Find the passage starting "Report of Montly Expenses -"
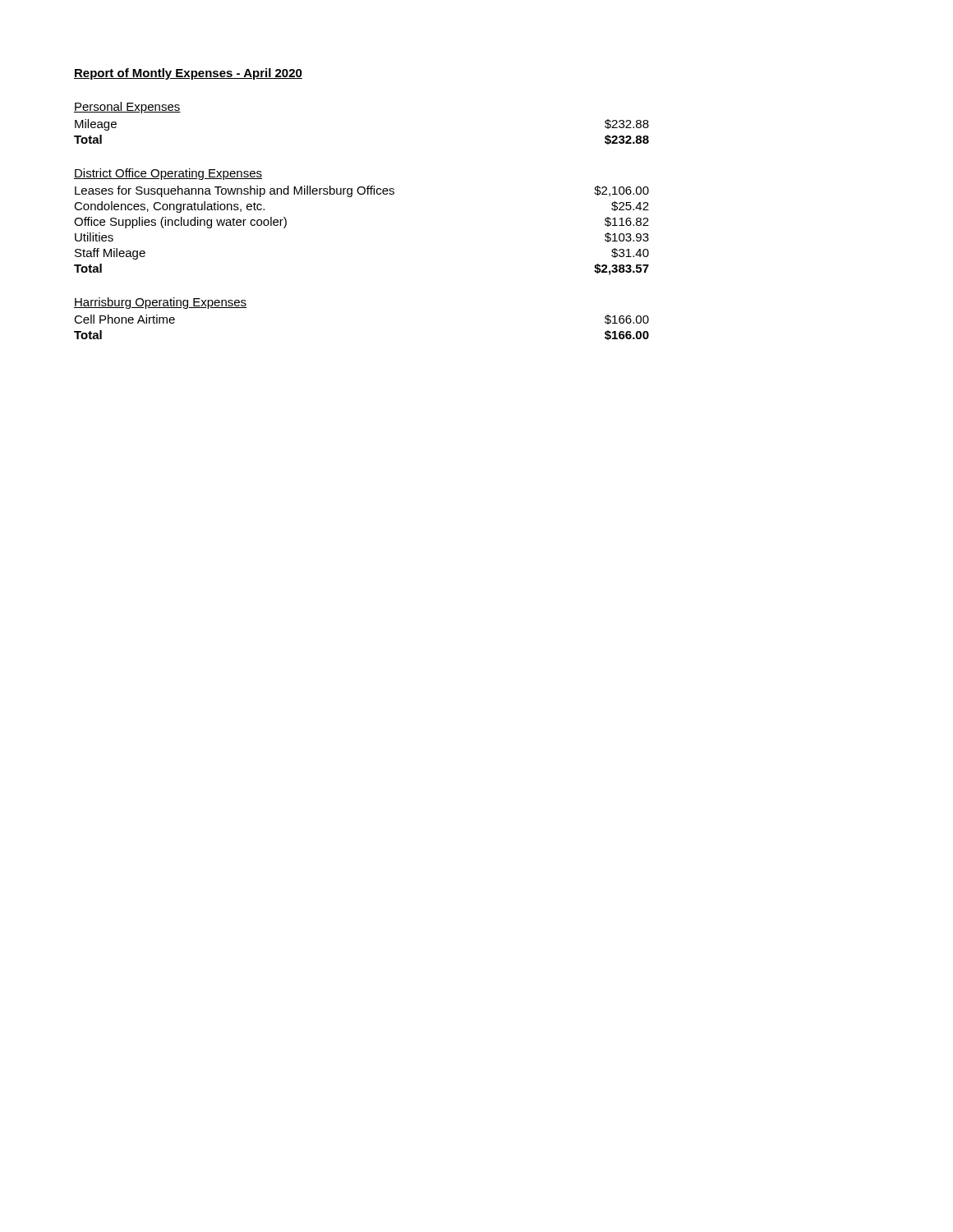Screen dimensions: 1232x953 pos(188,73)
